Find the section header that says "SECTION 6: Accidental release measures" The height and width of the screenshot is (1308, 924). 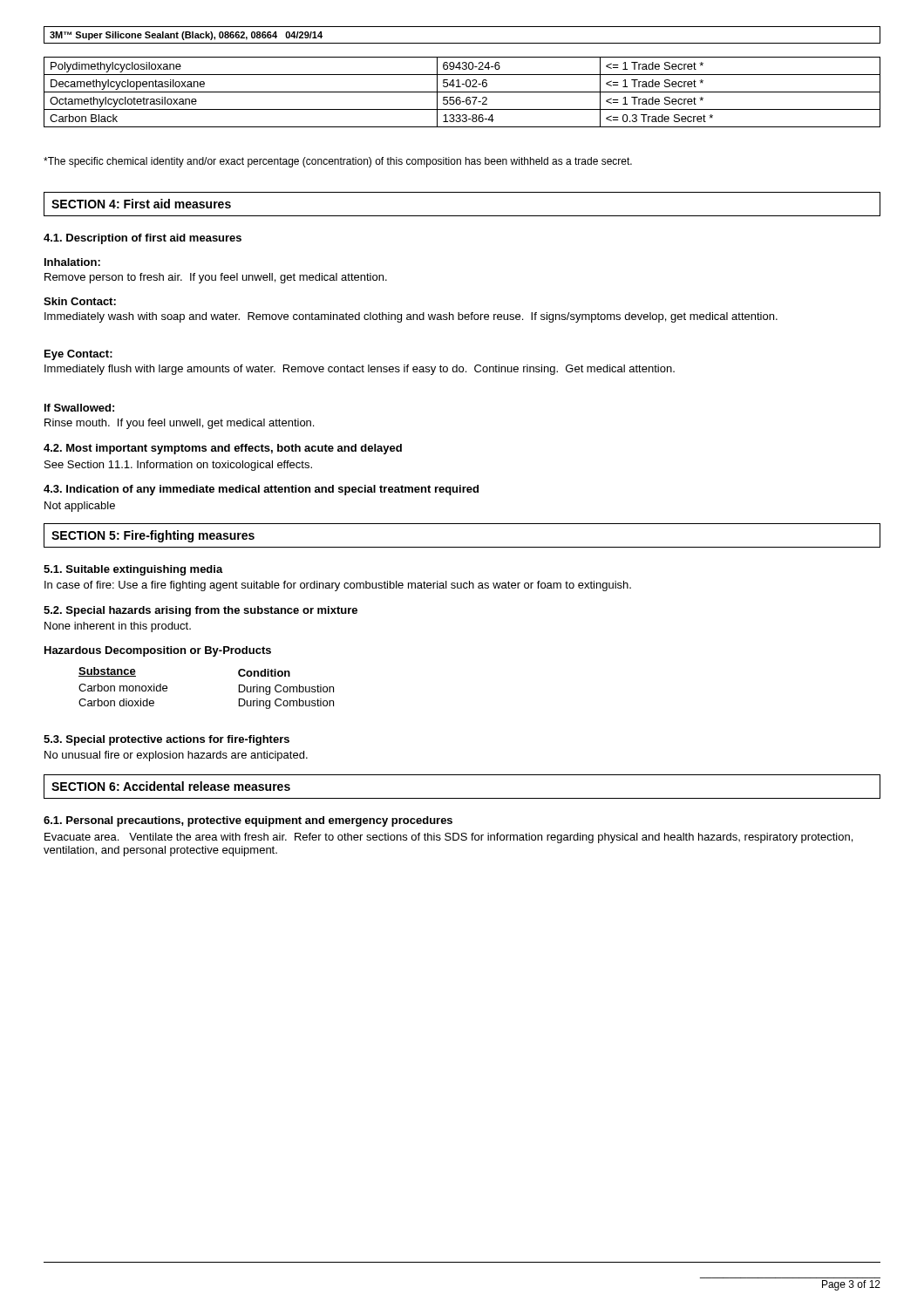(171, 787)
